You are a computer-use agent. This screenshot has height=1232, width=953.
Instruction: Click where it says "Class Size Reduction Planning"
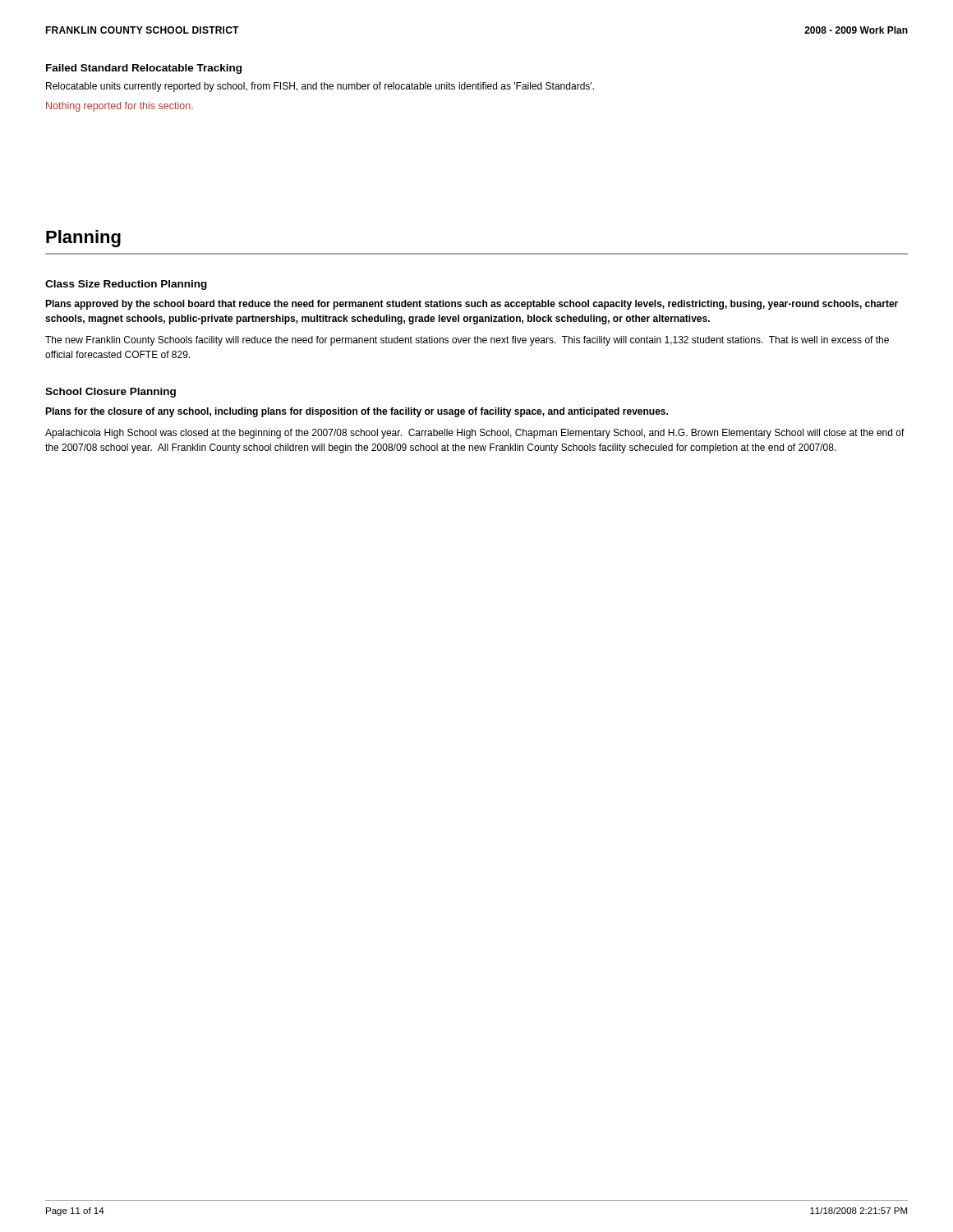[x=126, y=284]
